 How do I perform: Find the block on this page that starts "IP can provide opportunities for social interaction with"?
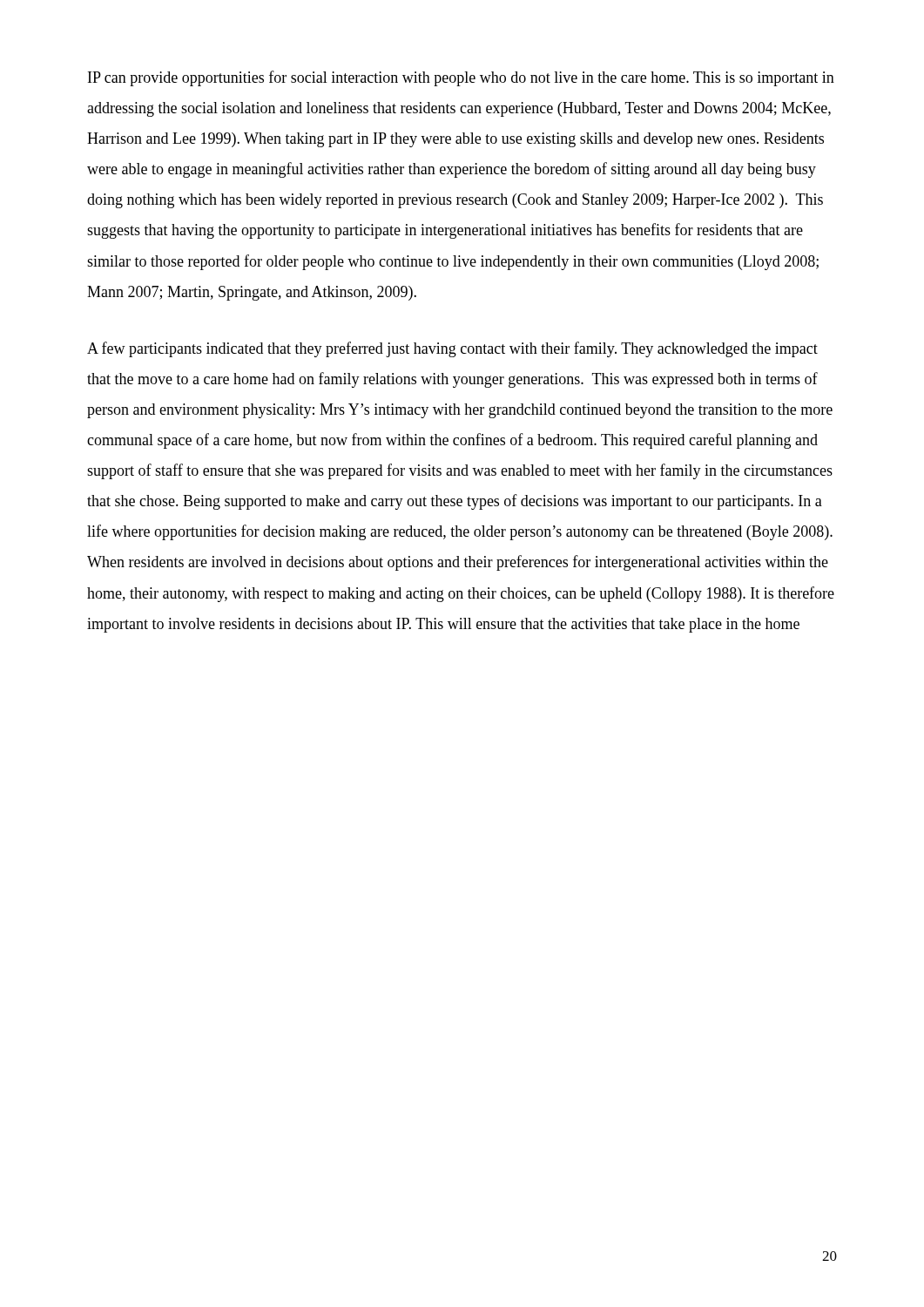click(x=461, y=185)
